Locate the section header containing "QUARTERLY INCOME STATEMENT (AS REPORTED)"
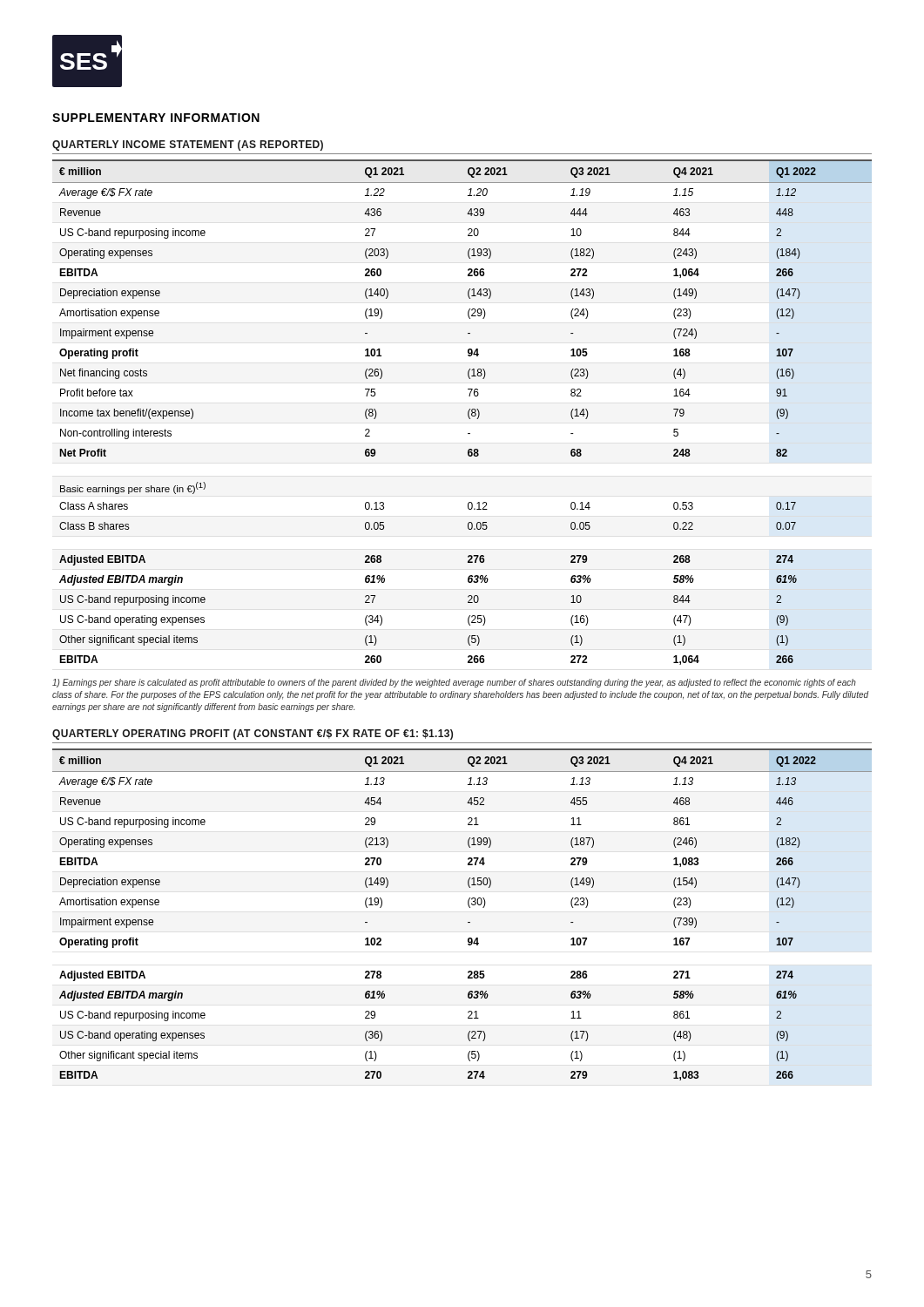 pyautogui.click(x=188, y=145)
